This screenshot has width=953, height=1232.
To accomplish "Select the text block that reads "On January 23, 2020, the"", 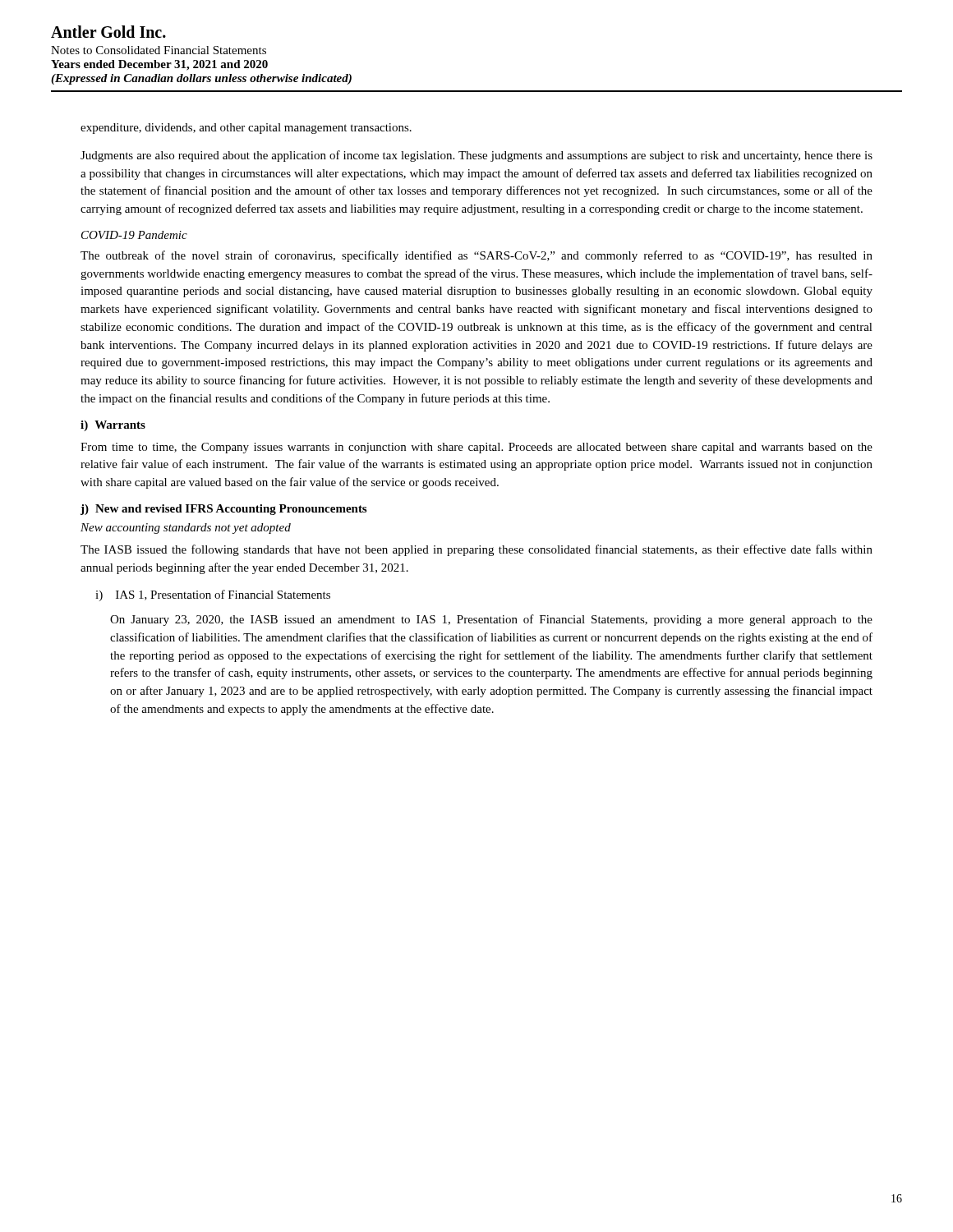I will (x=491, y=664).
